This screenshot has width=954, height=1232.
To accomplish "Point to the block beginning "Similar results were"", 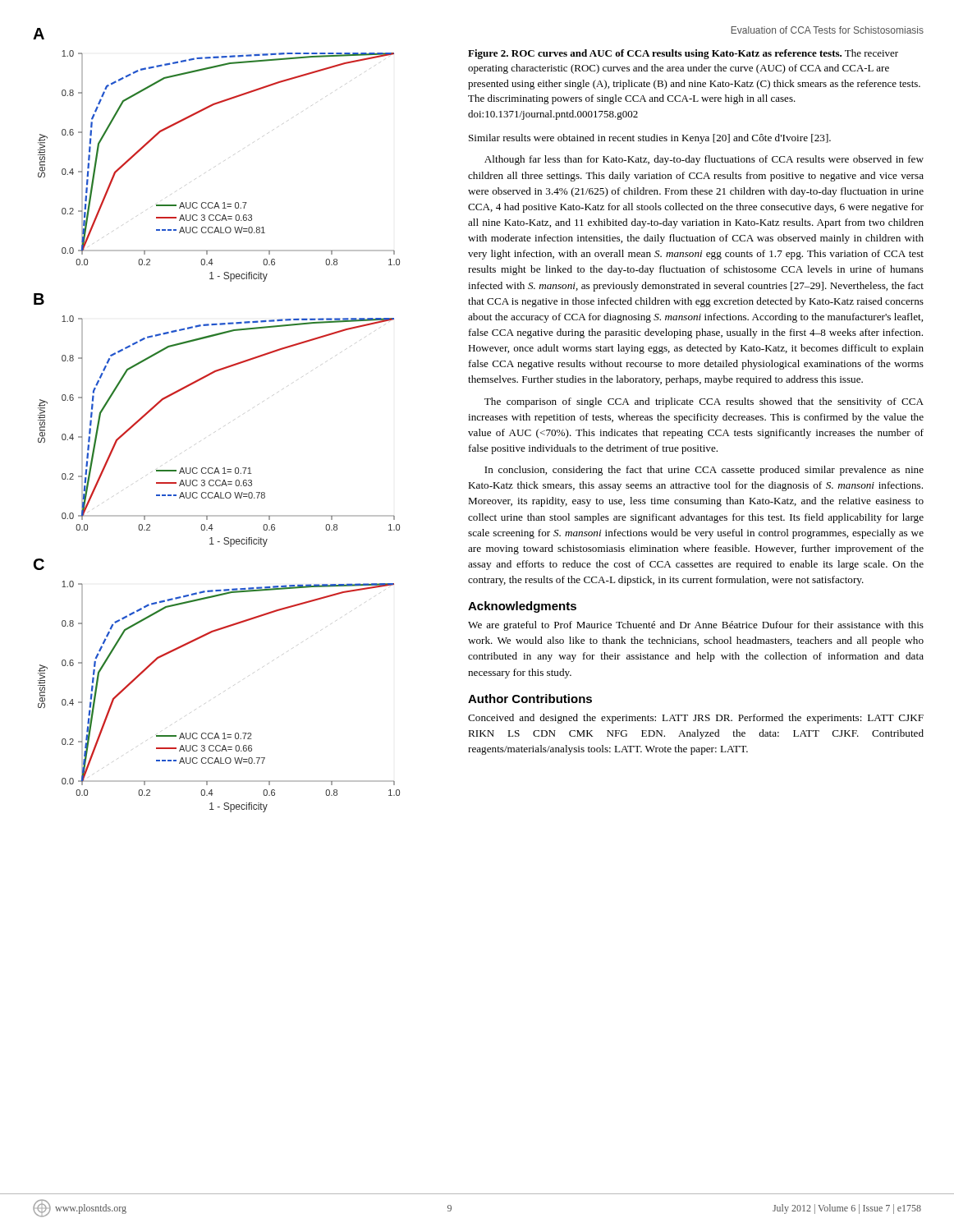I will coord(650,138).
